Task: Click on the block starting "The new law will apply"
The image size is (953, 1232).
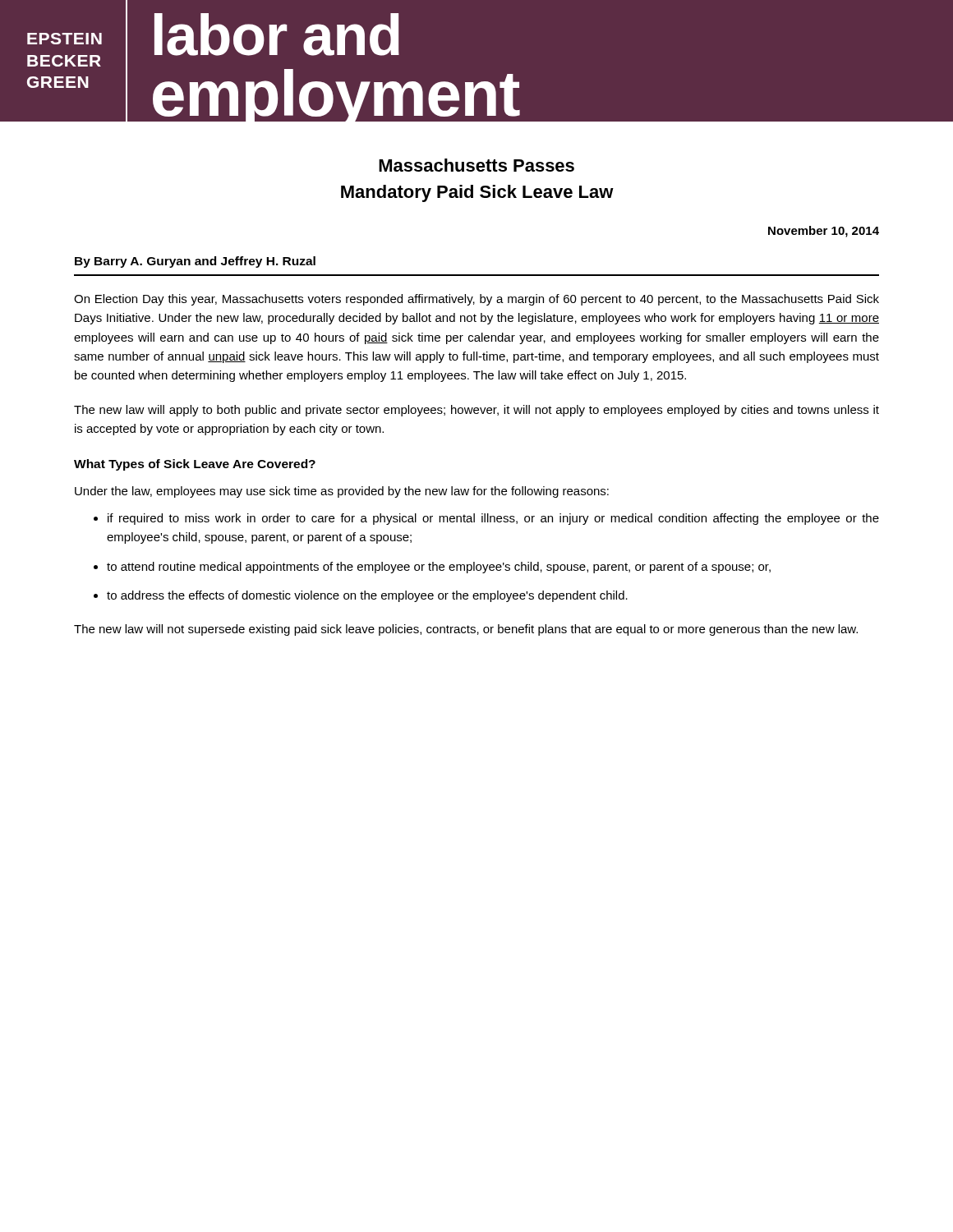Action: pyautogui.click(x=476, y=419)
